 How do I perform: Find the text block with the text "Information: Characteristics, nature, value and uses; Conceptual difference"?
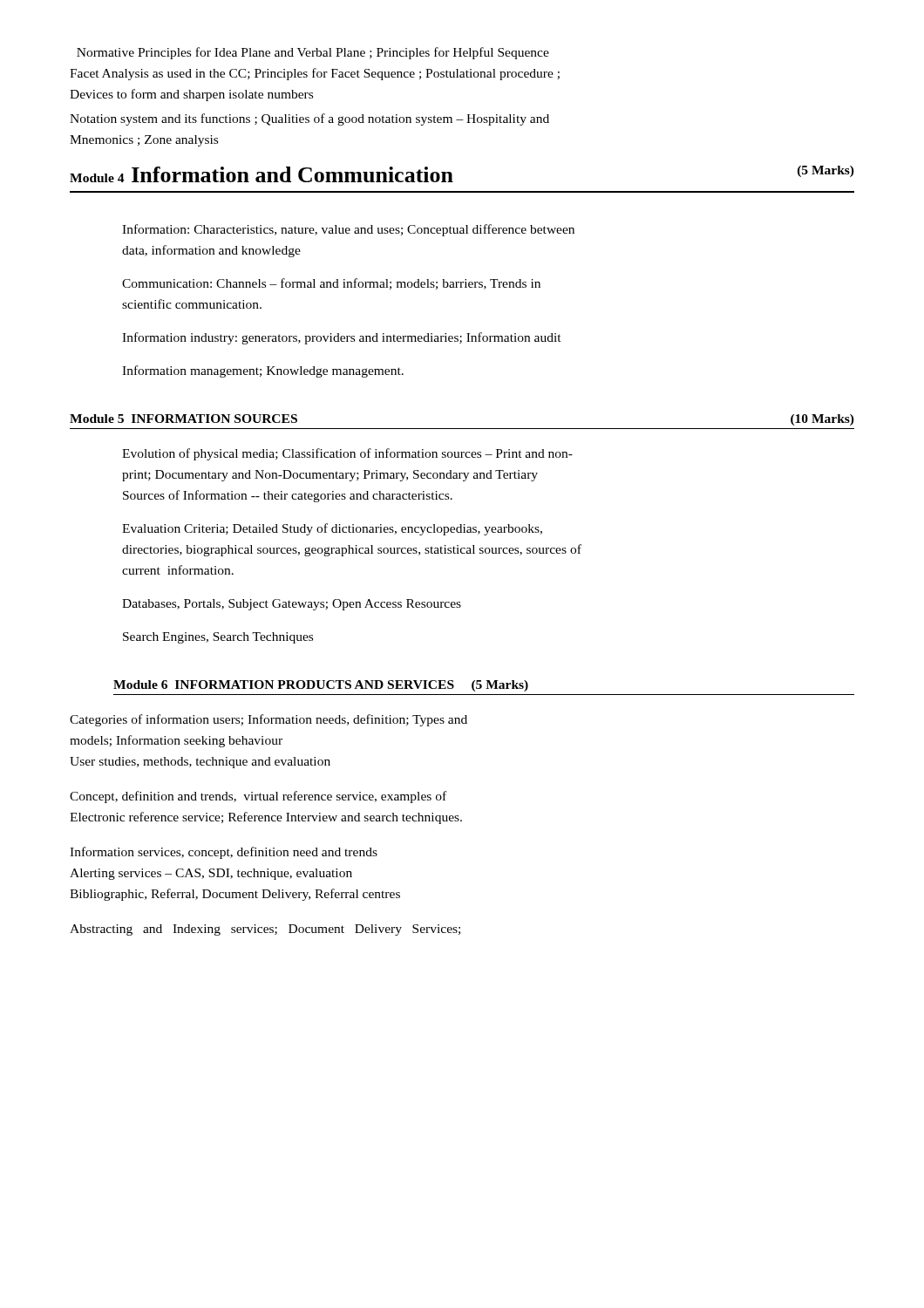(349, 239)
